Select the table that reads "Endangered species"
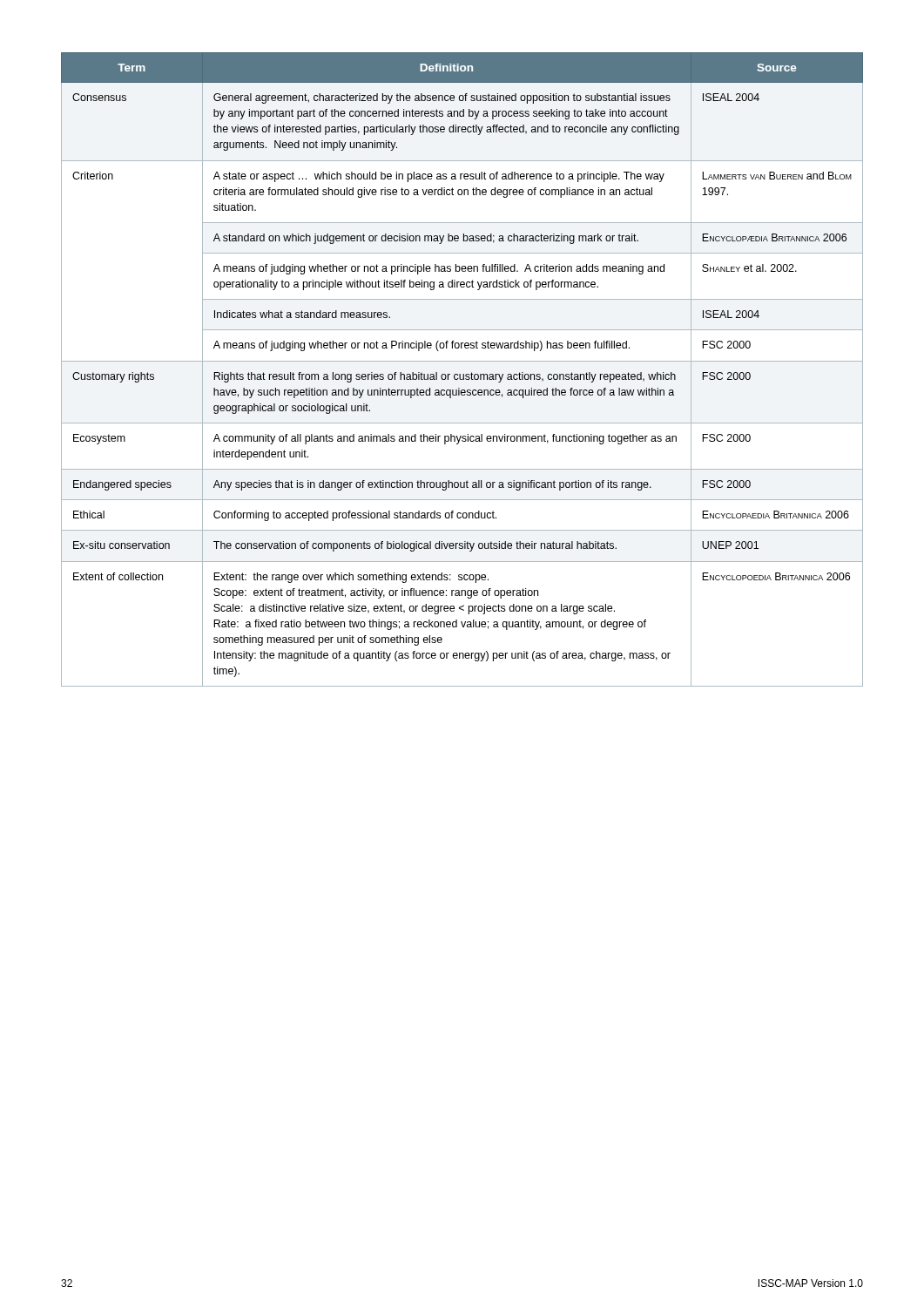 [x=462, y=370]
